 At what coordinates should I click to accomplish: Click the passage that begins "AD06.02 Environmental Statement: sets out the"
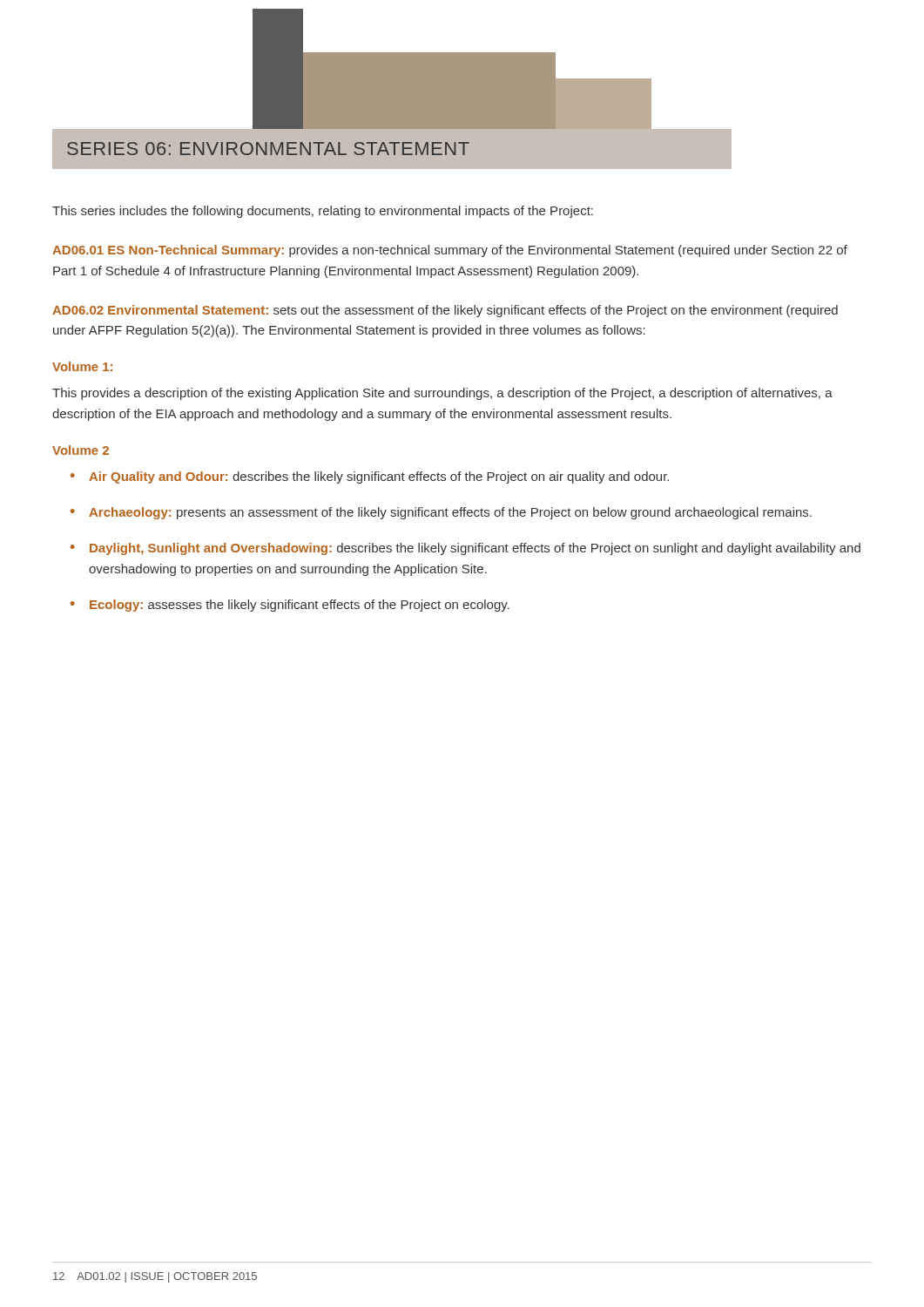(x=445, y=320)
